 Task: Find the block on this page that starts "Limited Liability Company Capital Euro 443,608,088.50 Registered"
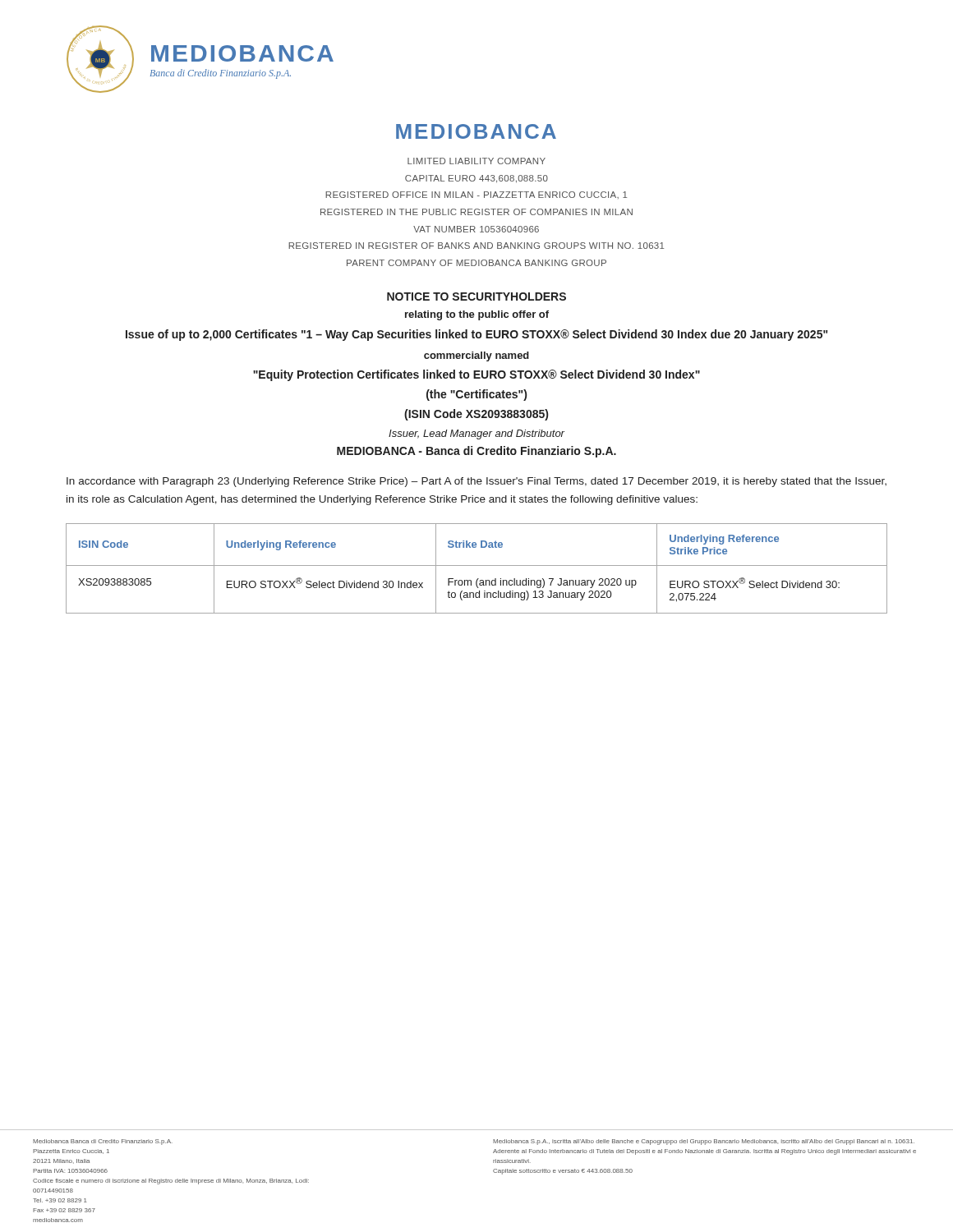click(x=476, y=212)
